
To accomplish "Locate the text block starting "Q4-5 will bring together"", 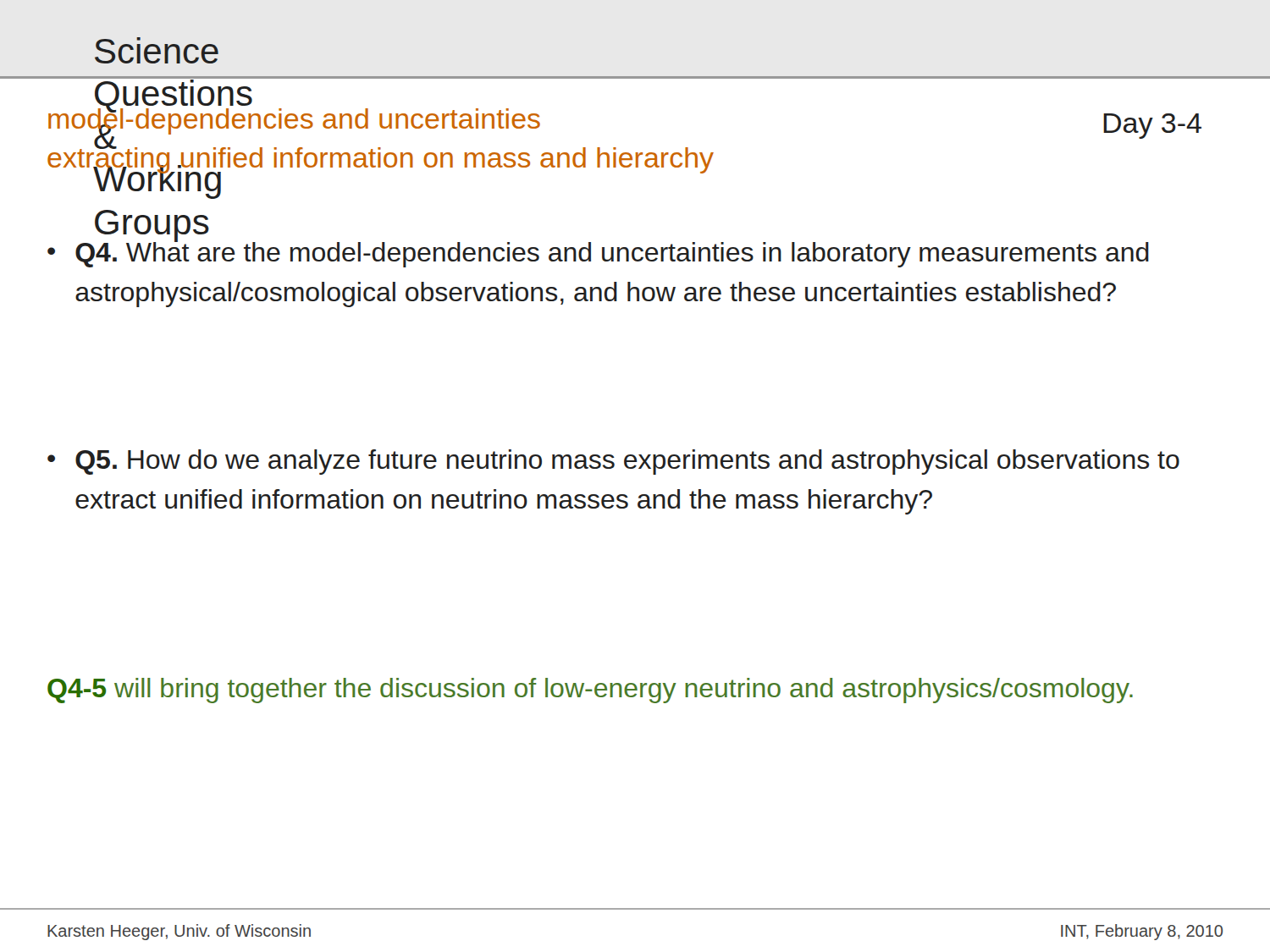I will coord(591,688).
